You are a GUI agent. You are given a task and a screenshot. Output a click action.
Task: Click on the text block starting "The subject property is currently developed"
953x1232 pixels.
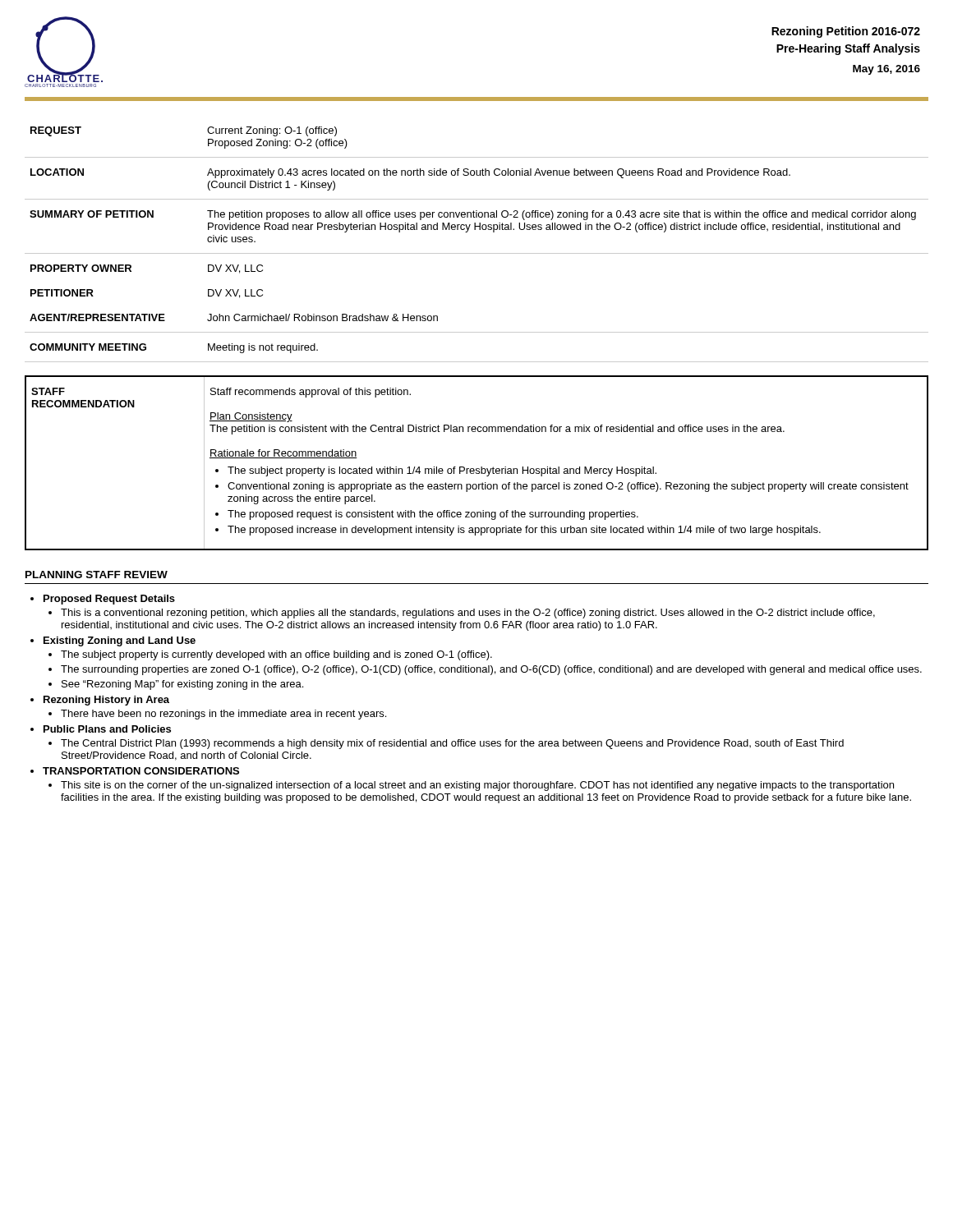pos(277,654)
